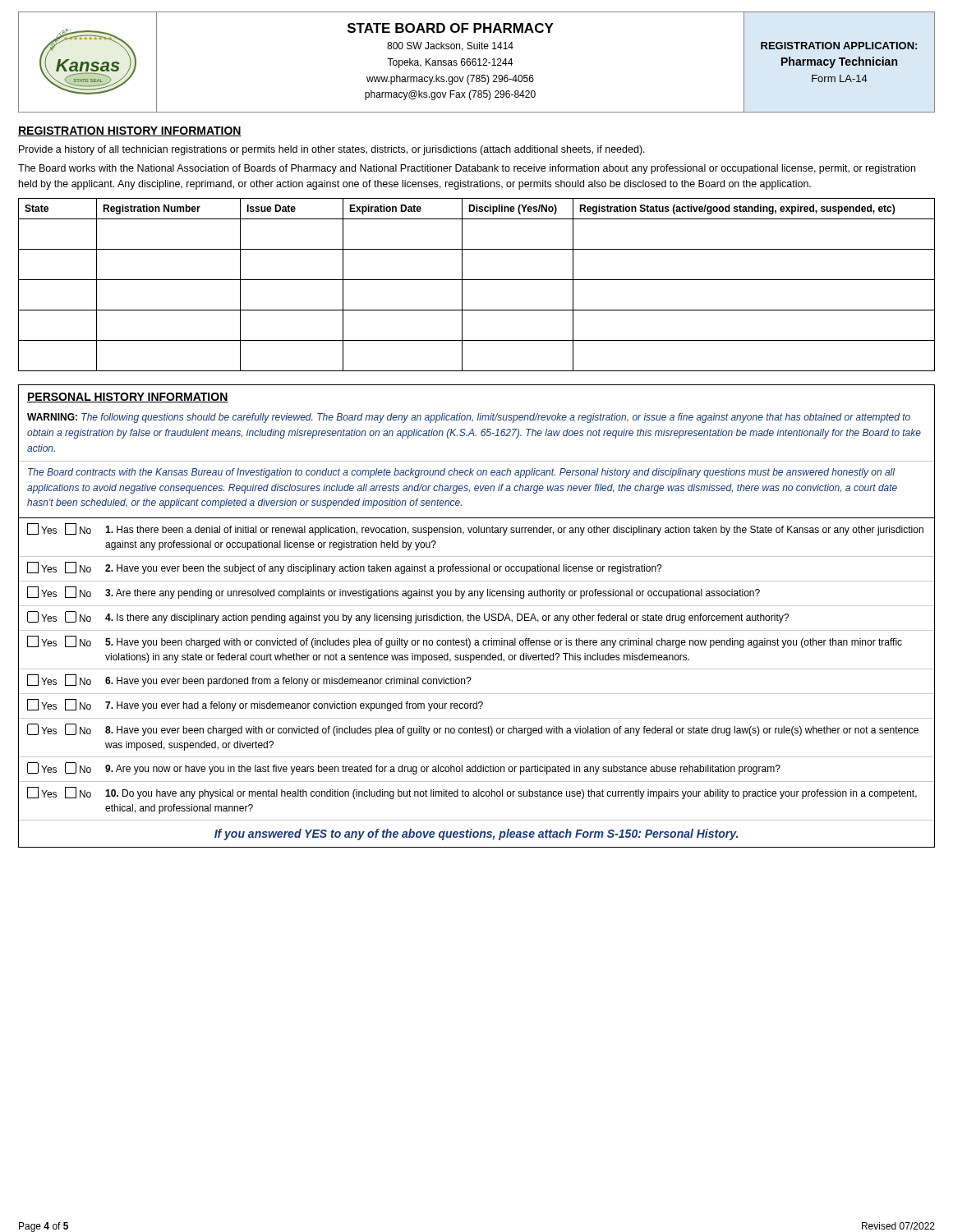Point to the element starting "Yes No 10. Do you have any"
The image size is (953, 1232).
pos(476,801)
